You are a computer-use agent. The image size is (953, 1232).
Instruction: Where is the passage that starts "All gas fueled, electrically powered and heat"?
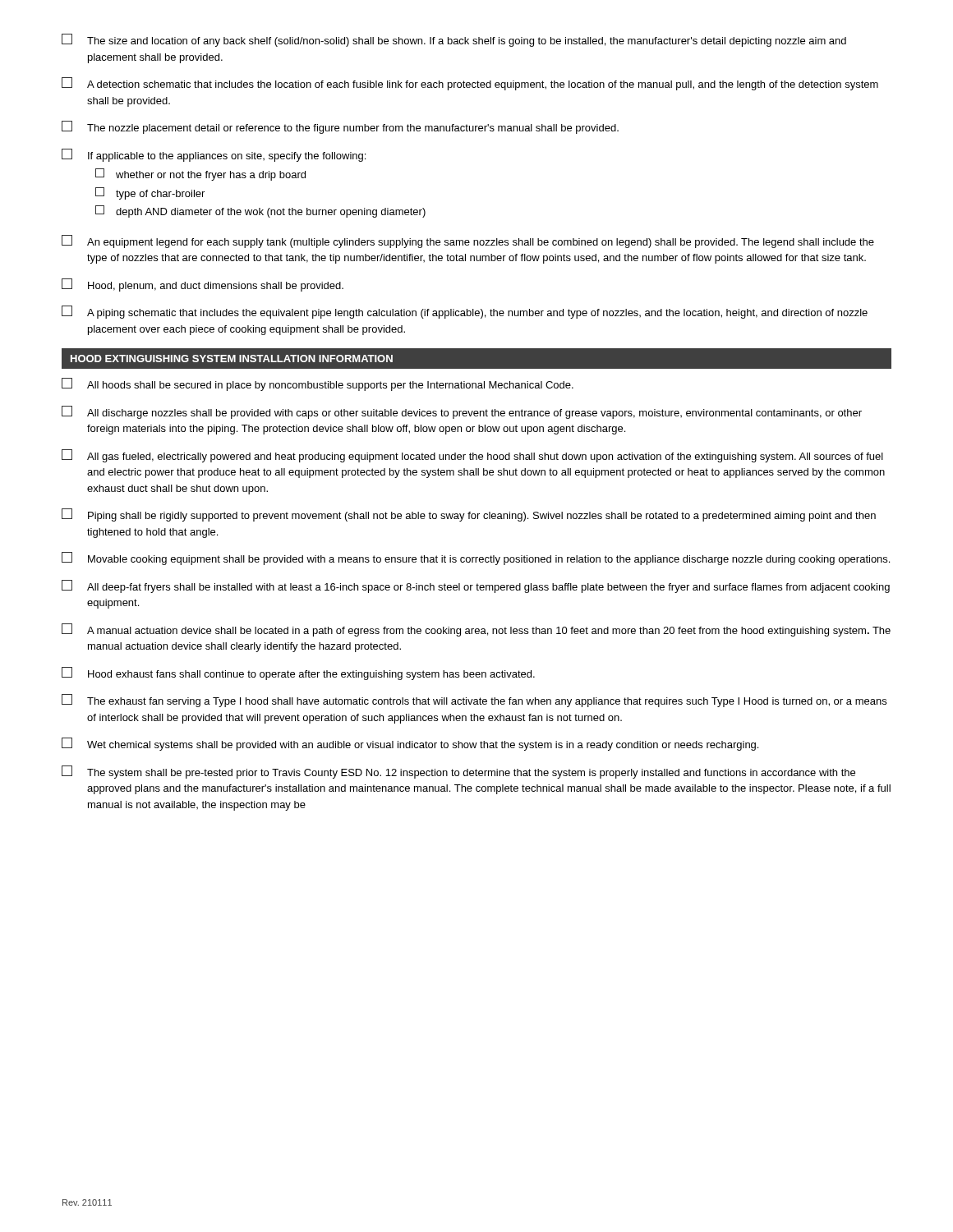click(476, 472)
